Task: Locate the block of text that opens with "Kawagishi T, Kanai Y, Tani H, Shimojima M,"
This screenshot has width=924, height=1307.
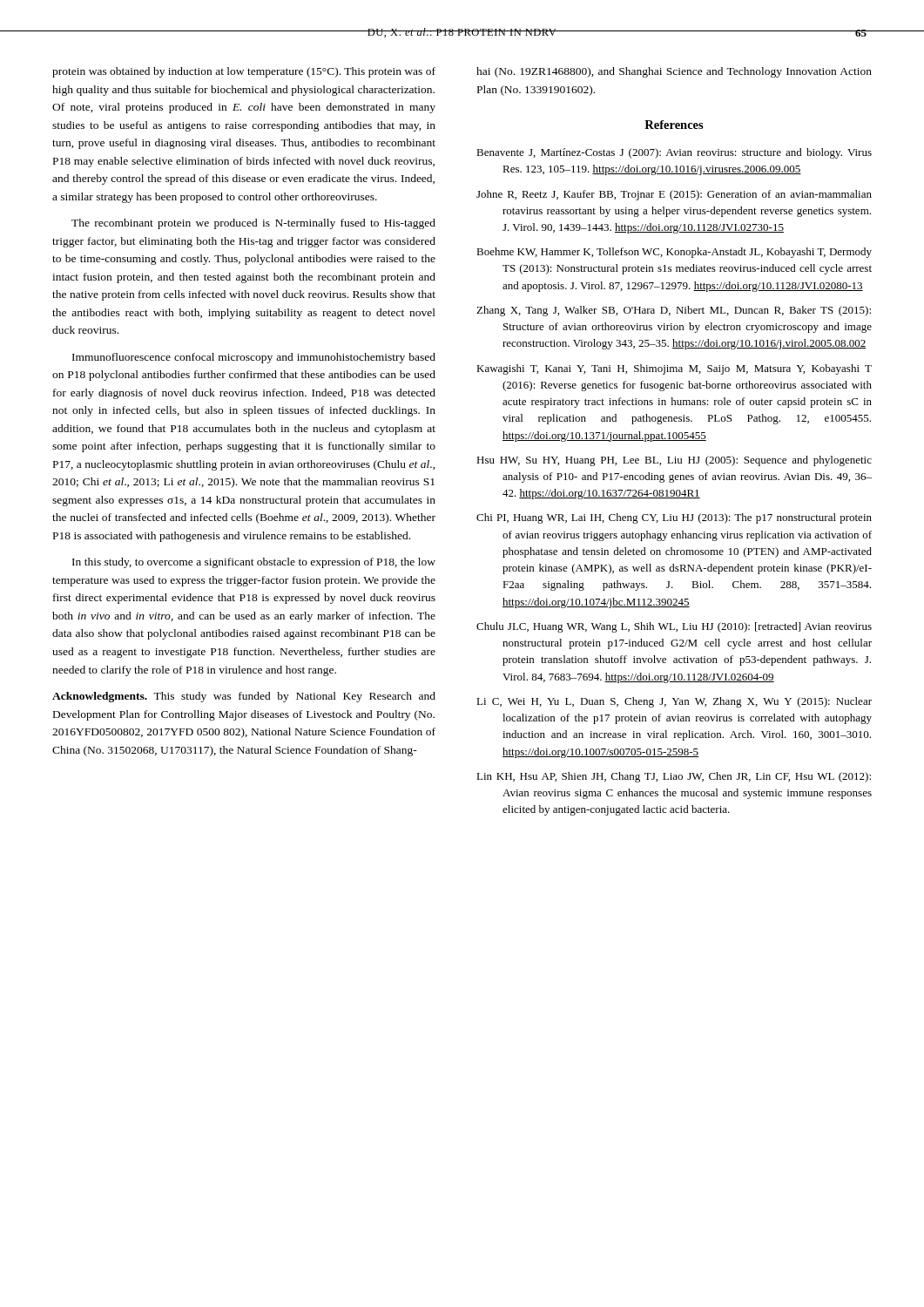Action: point(674,401)
